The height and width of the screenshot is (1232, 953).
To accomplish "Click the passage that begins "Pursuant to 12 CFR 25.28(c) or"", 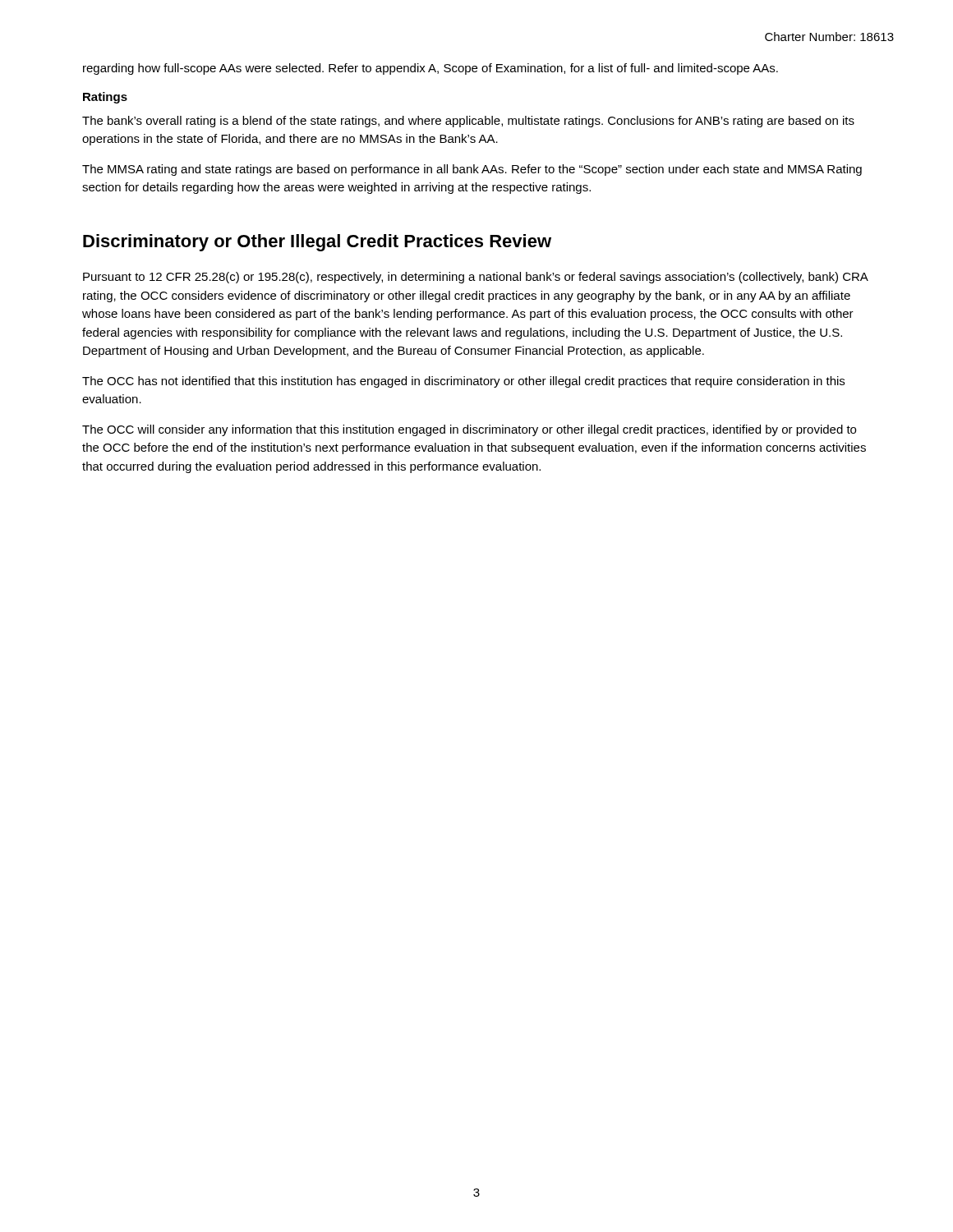I will [475, 313].
